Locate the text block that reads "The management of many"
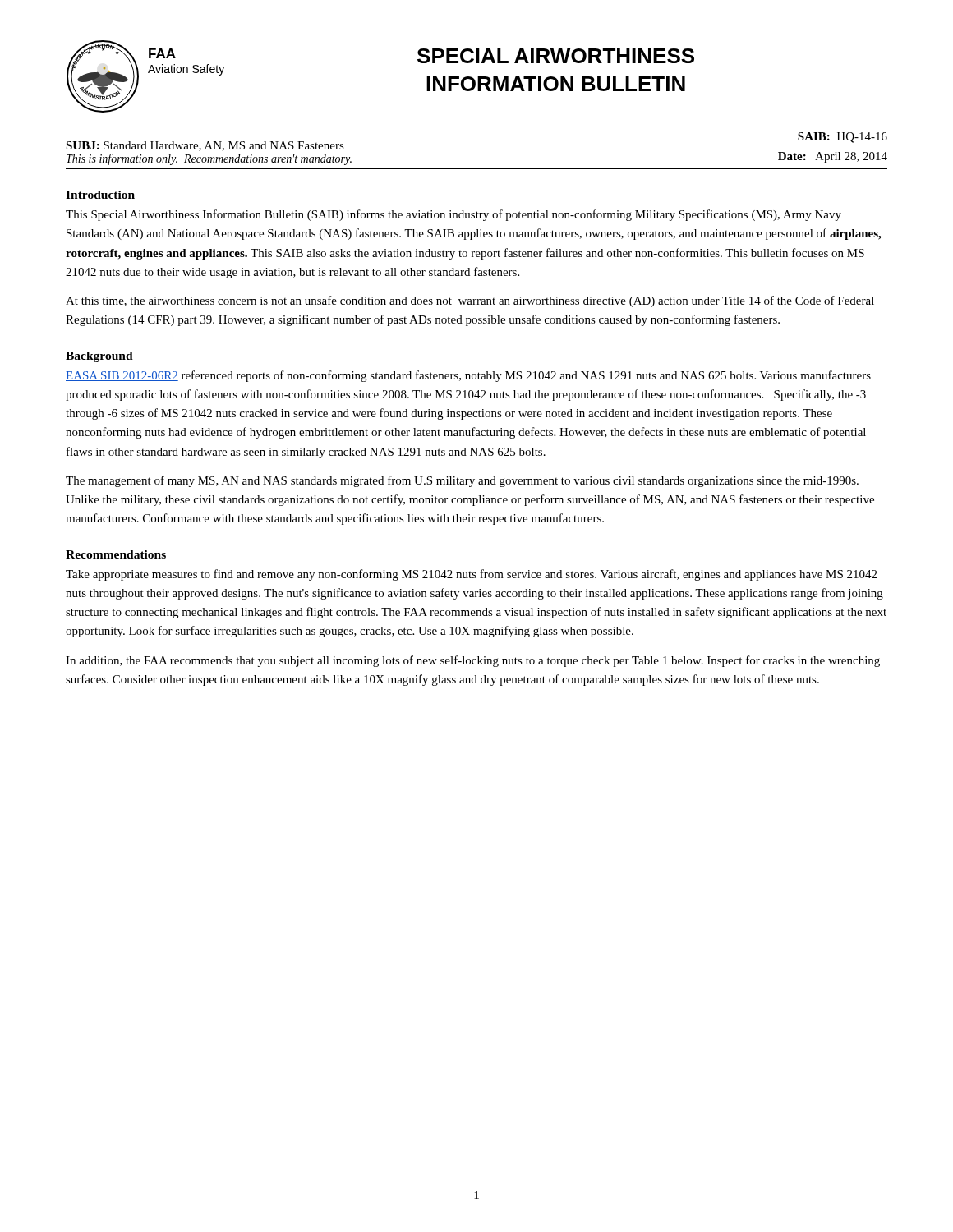Viewport: 953px width, 1232px height. tap(470, 499)
